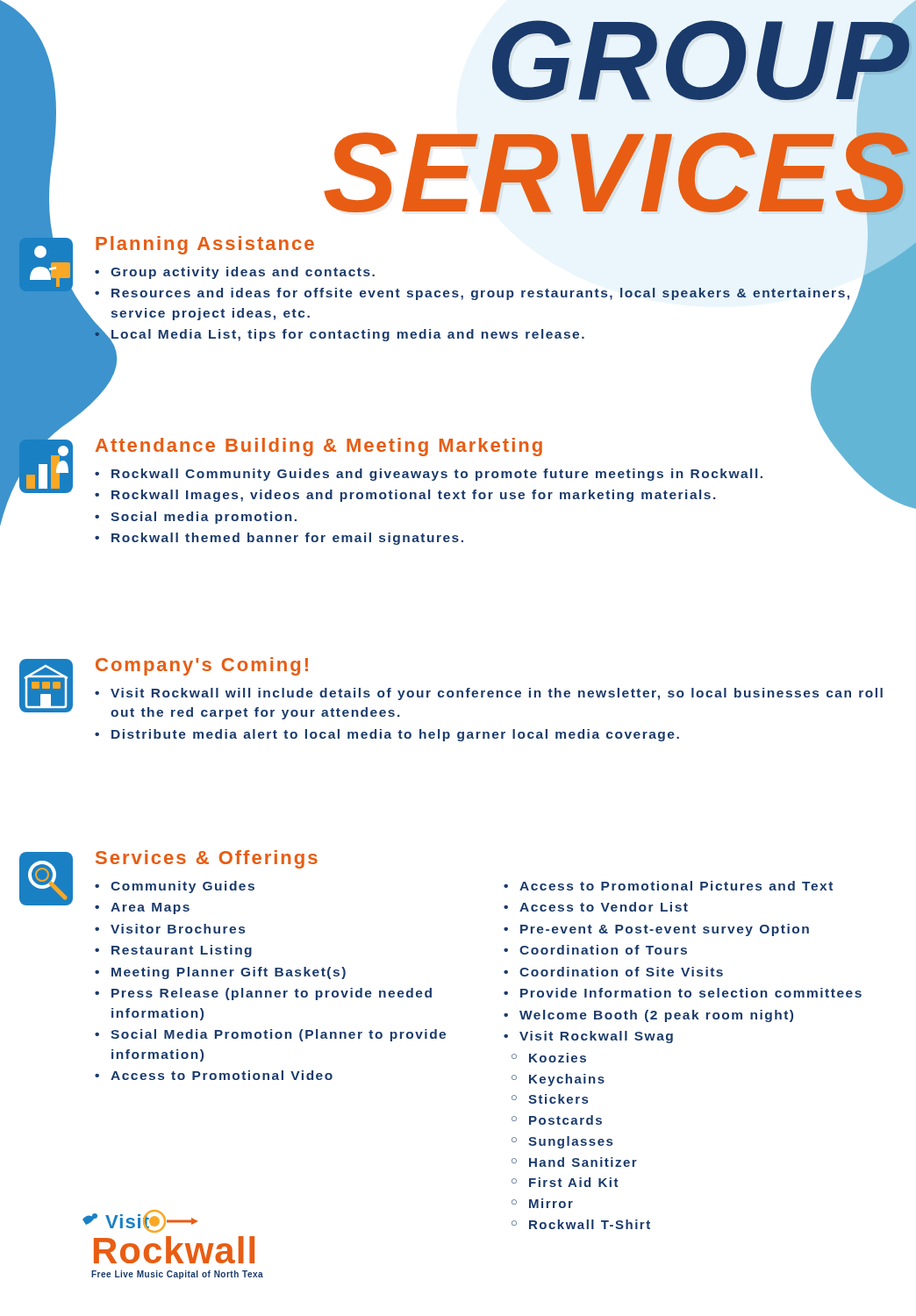Select the list item that reads "Rockwall Community Guides and"
916x1316 pixels.
pos(438,473)
